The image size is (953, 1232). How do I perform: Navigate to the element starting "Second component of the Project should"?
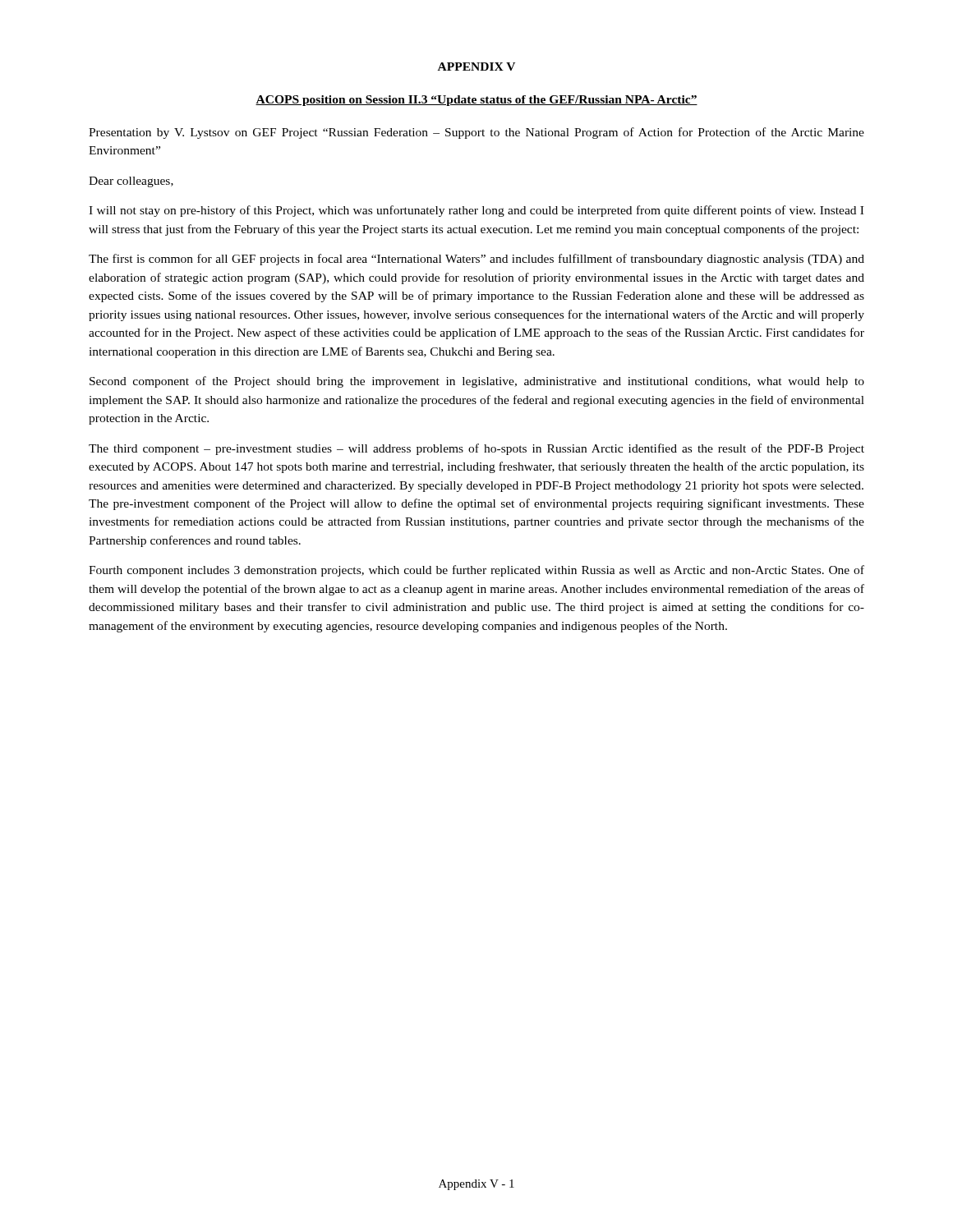pyautogui.click(x=476, y=400)
